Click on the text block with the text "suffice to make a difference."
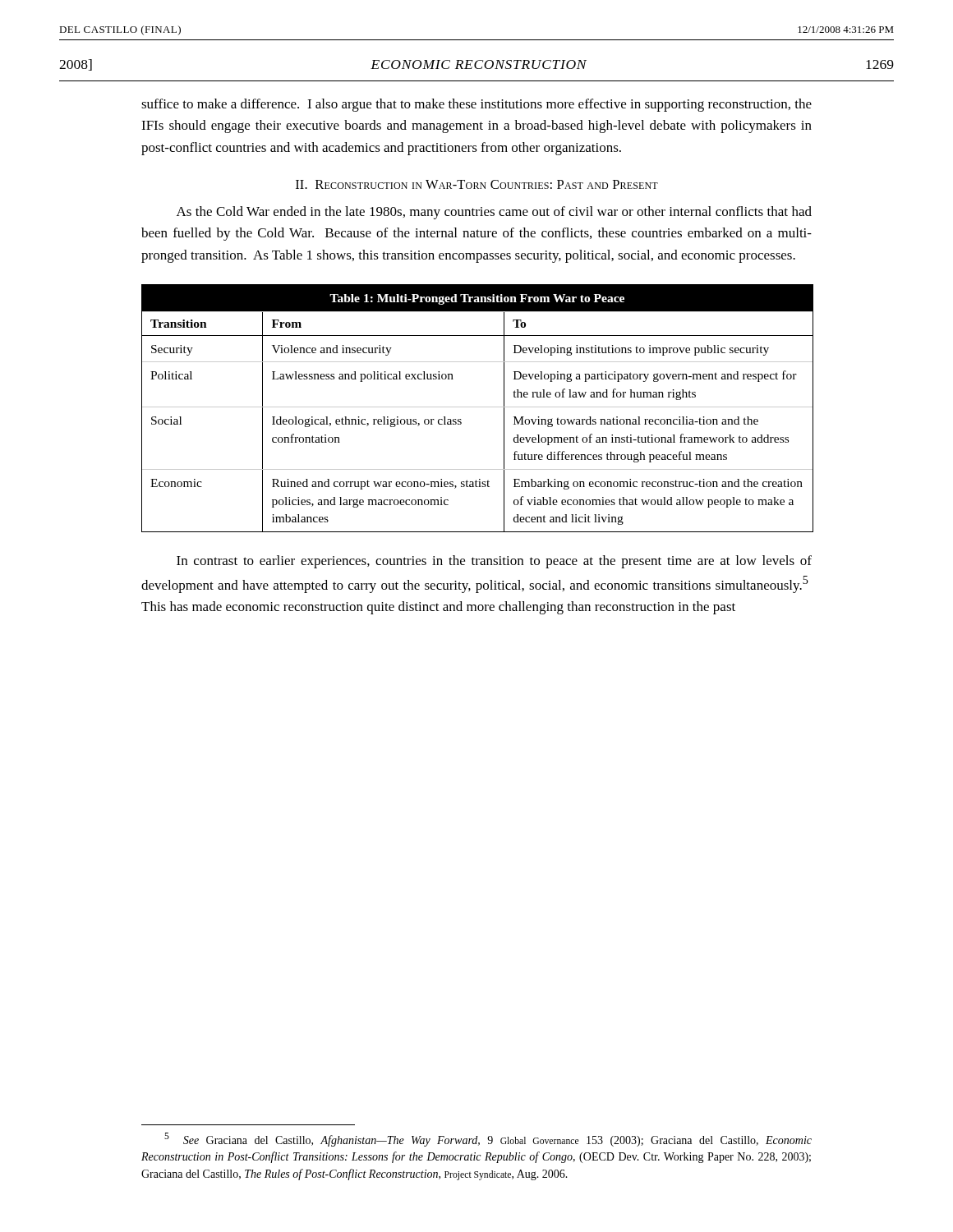 476,126
